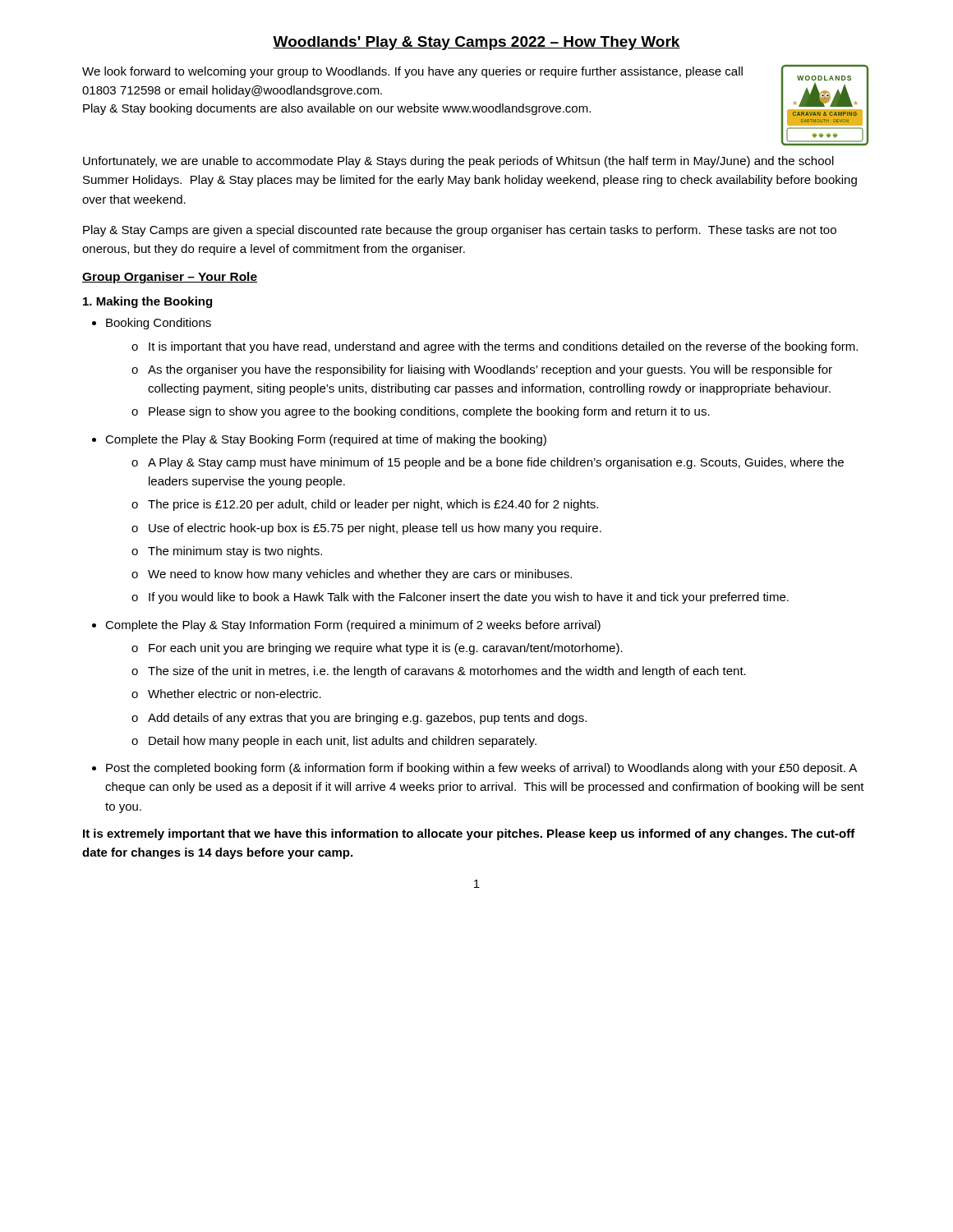Find the element starting "Use of electric hook-up"
The image size is (953, 1232).
click(375, 527)
